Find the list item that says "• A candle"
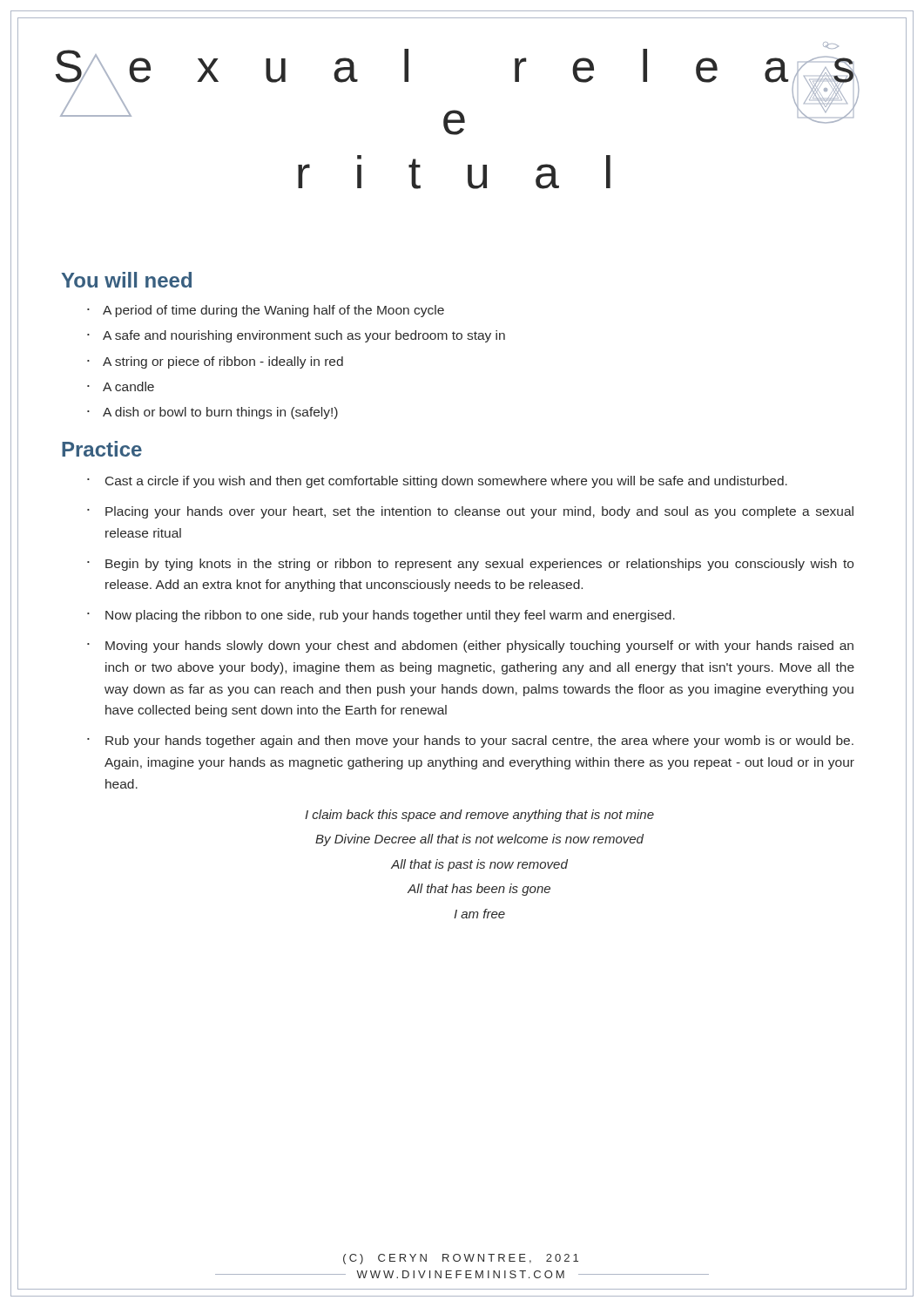Image resolution: width=924 pixels, height=1307 pixels. (x=121, y=386)
